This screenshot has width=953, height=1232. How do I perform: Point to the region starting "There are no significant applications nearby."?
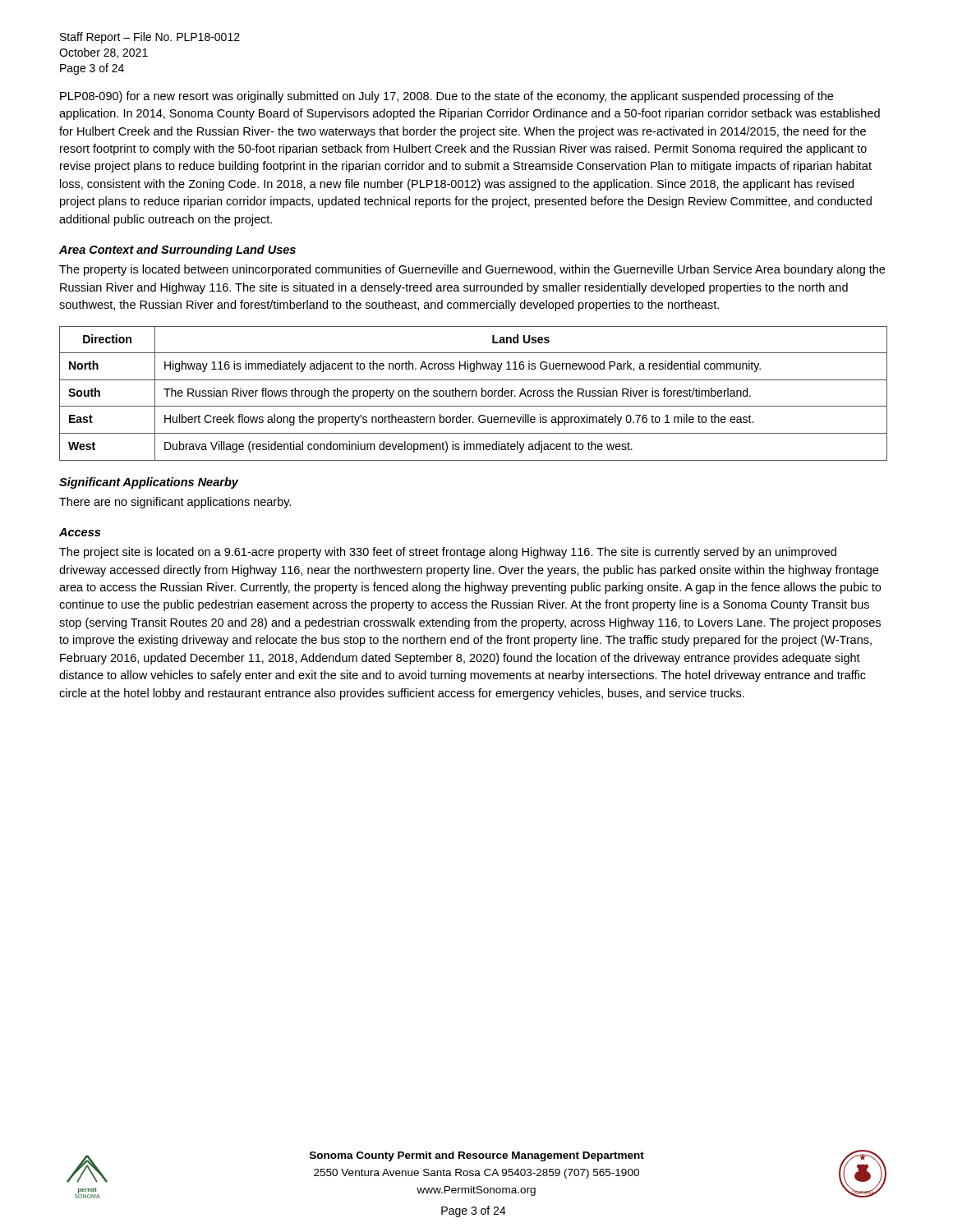[x=176, y=502]
